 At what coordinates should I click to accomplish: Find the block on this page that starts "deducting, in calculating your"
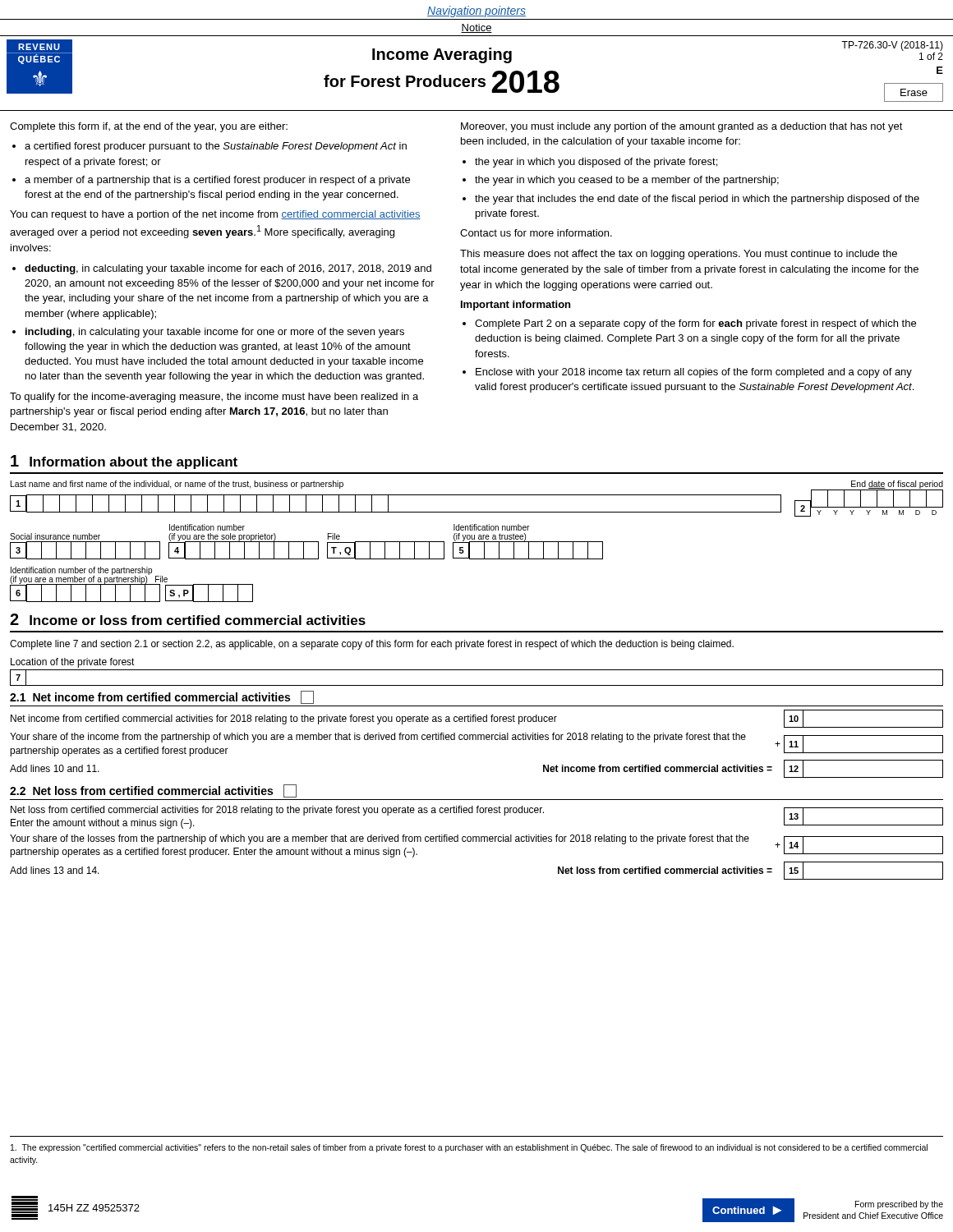click(x=230, y=291)
